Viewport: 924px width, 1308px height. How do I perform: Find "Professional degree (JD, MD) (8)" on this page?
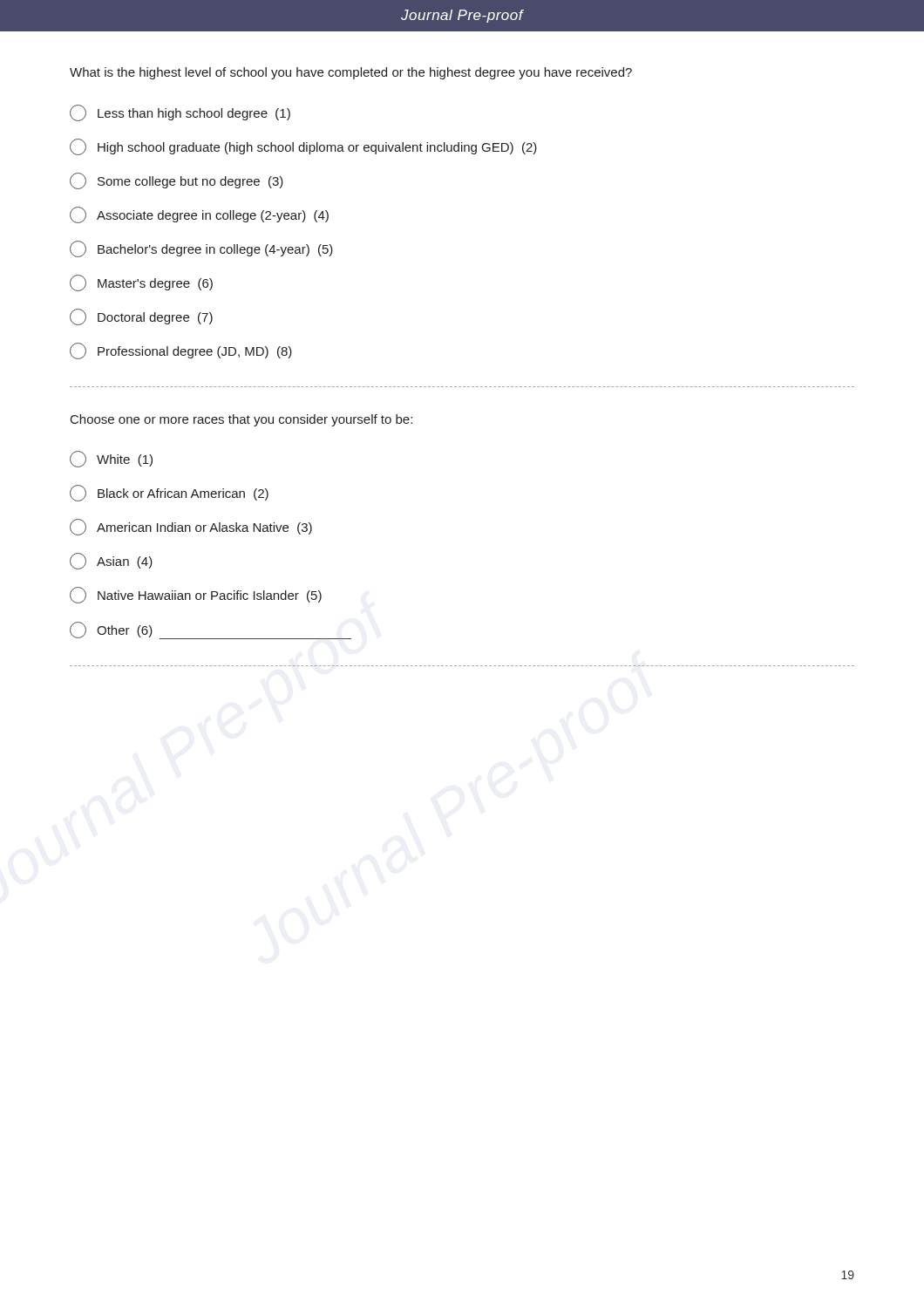[x=181, y=351]
